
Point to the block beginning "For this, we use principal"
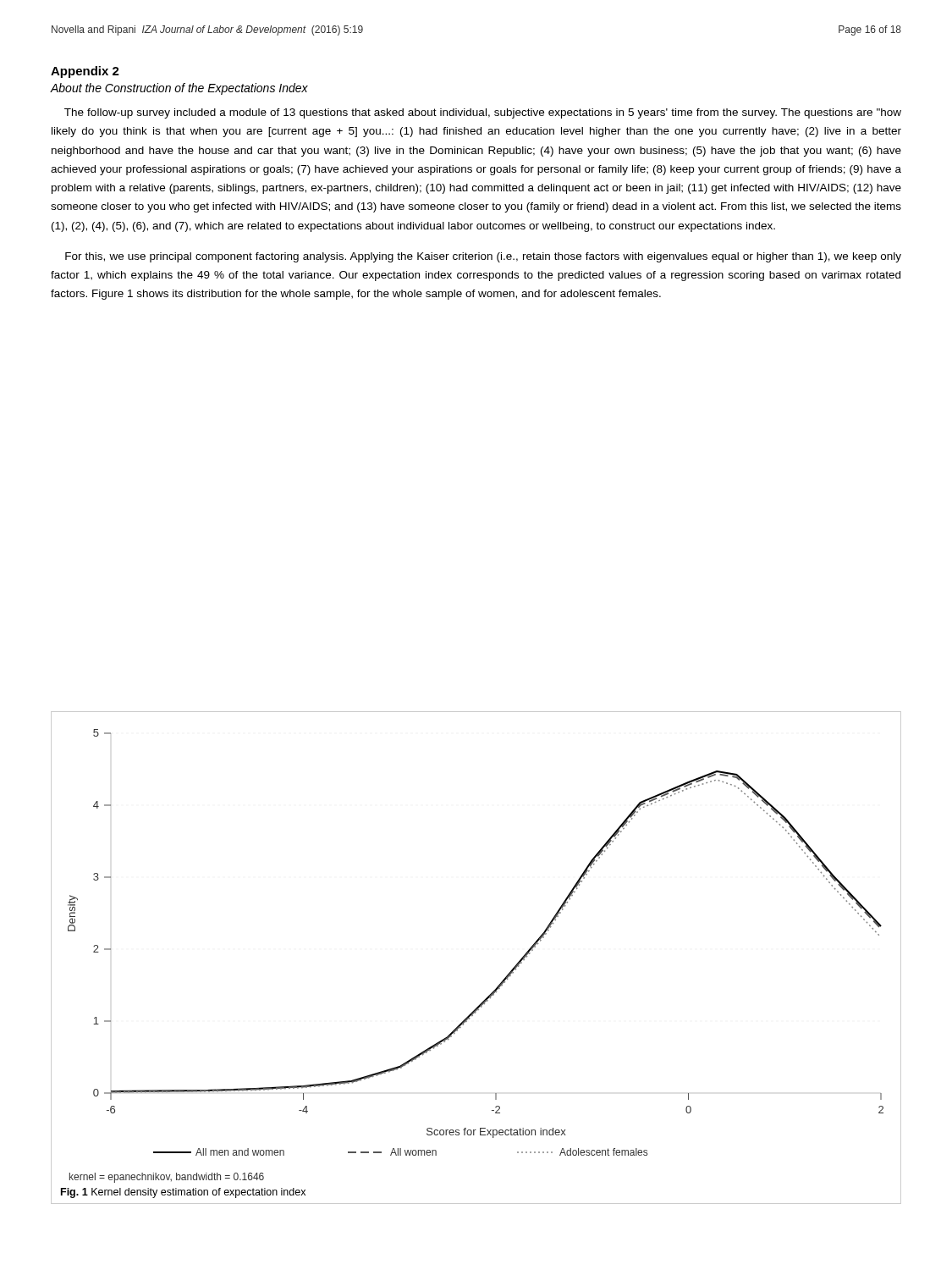(476, 275)
